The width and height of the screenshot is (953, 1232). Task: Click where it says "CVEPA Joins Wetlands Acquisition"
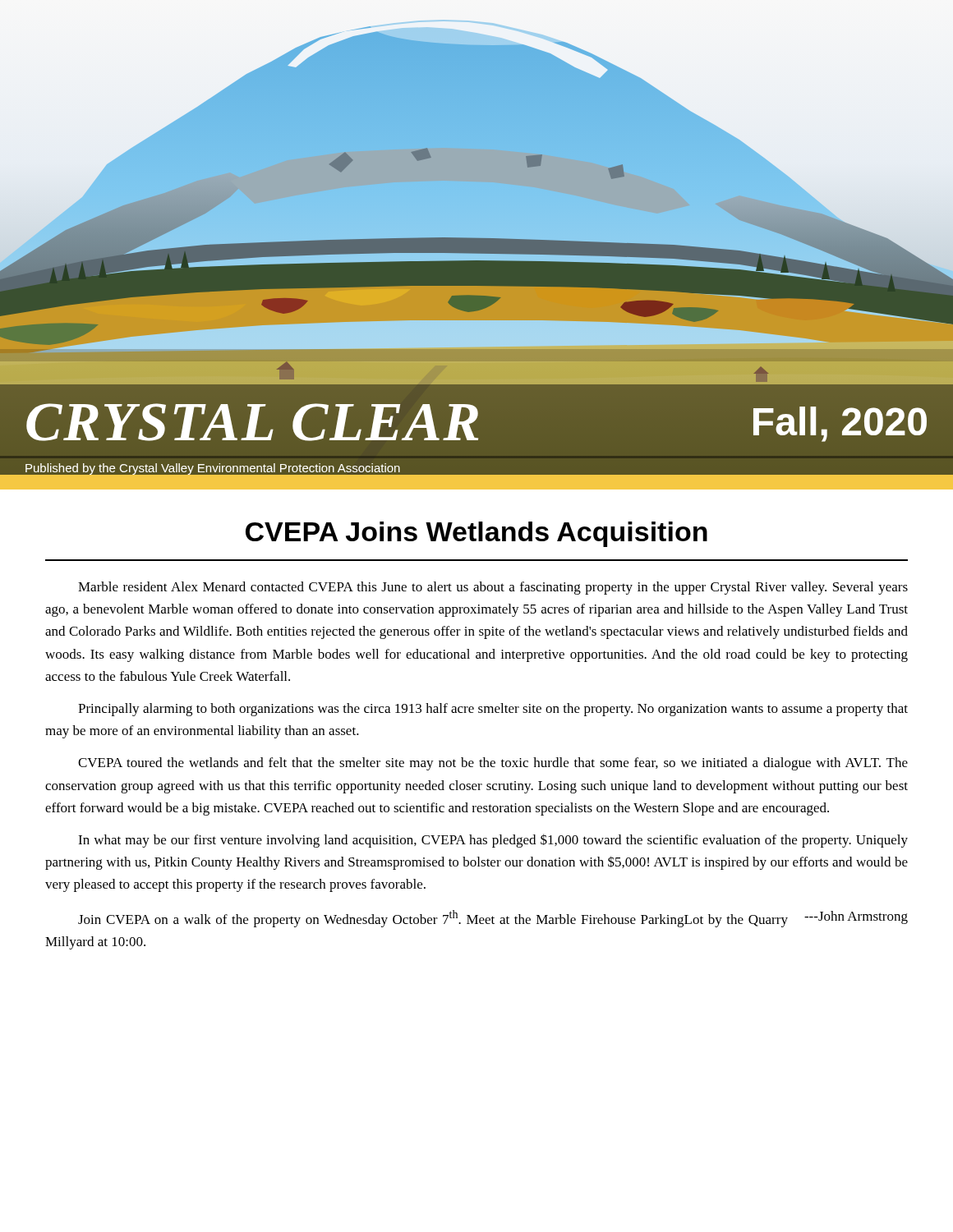[x=476, y=531]
